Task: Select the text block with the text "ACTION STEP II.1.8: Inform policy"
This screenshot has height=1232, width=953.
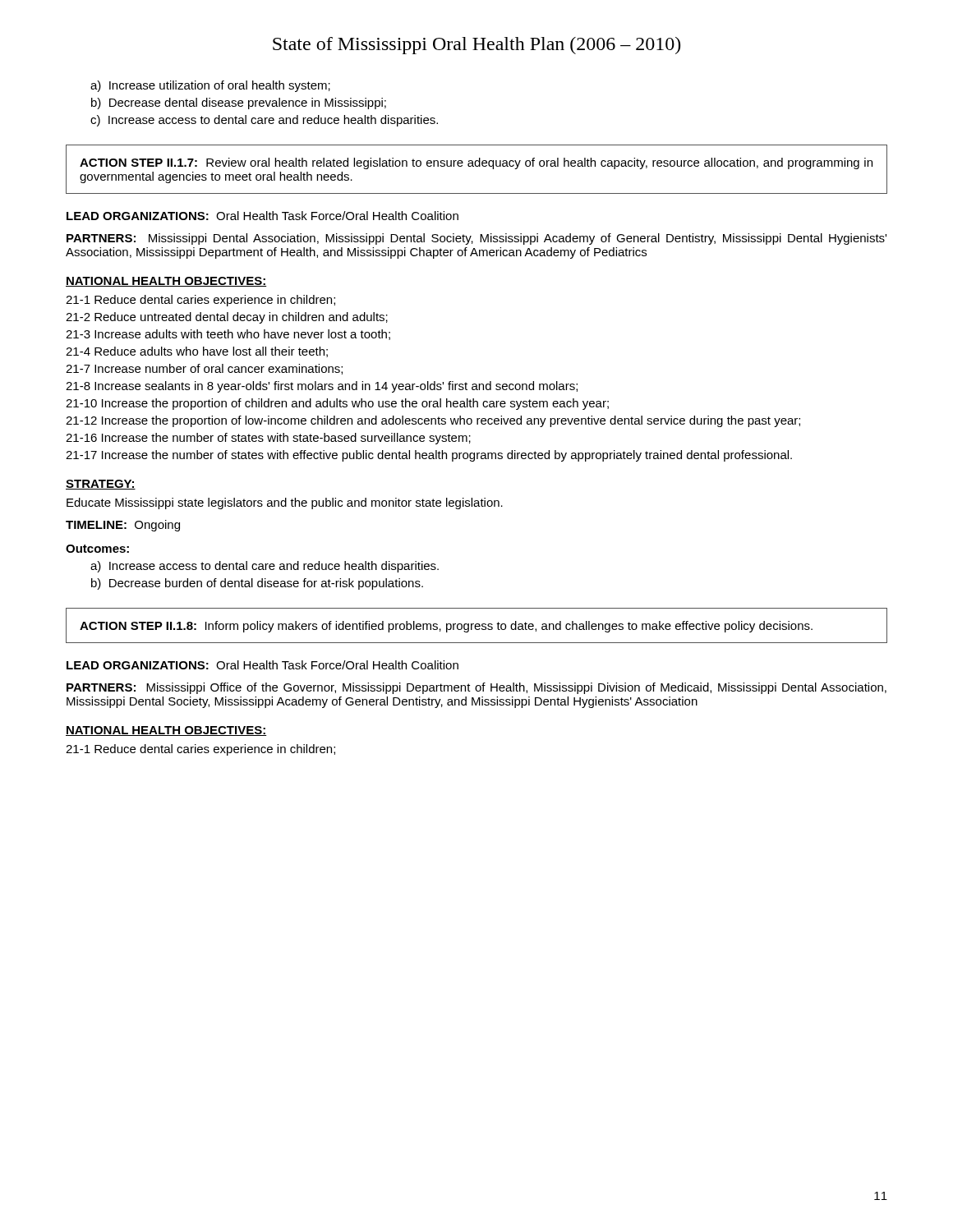Action: pos(447,625)
